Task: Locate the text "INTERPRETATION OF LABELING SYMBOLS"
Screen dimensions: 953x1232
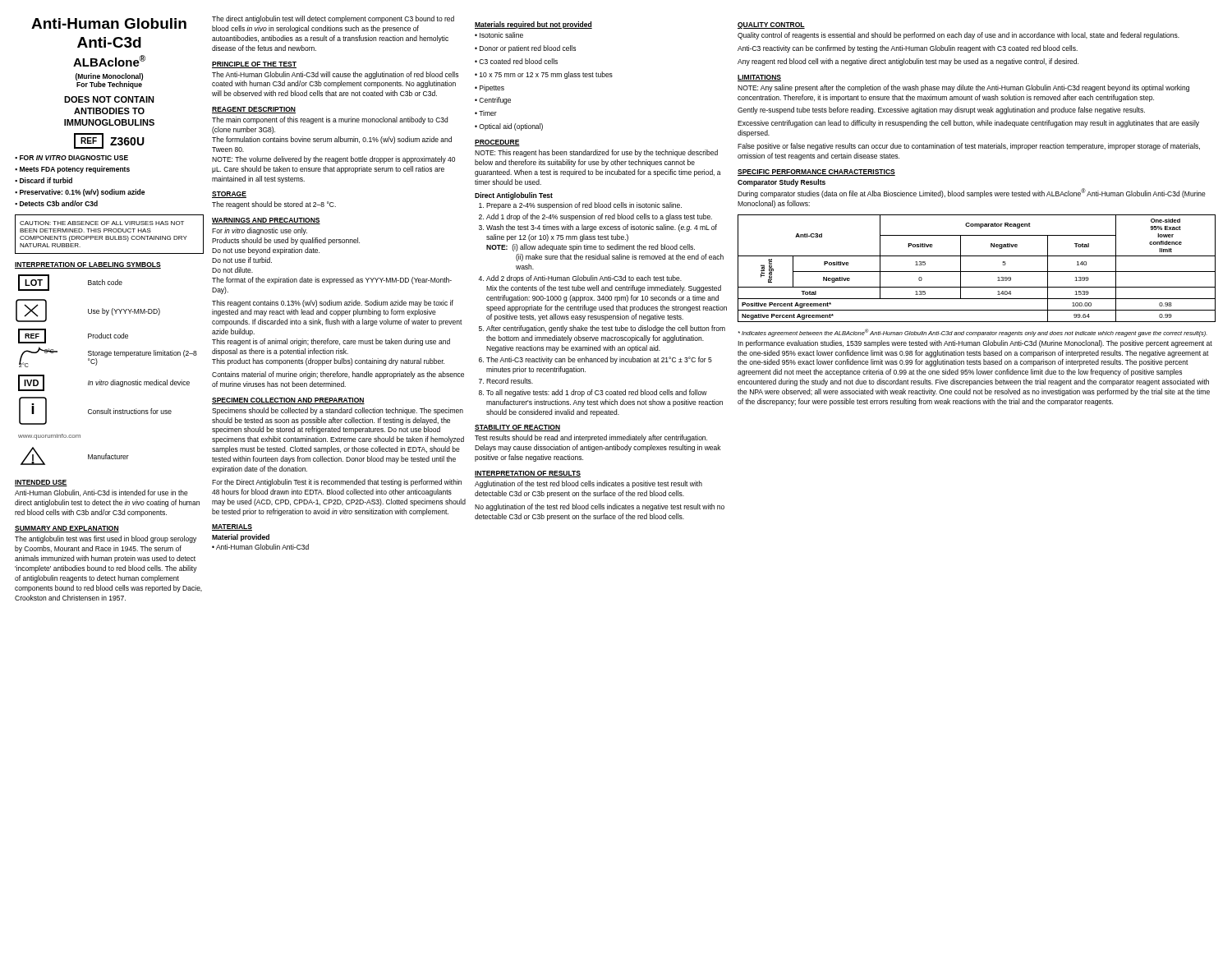Action: pyautogui.click(x=109, y=265)
